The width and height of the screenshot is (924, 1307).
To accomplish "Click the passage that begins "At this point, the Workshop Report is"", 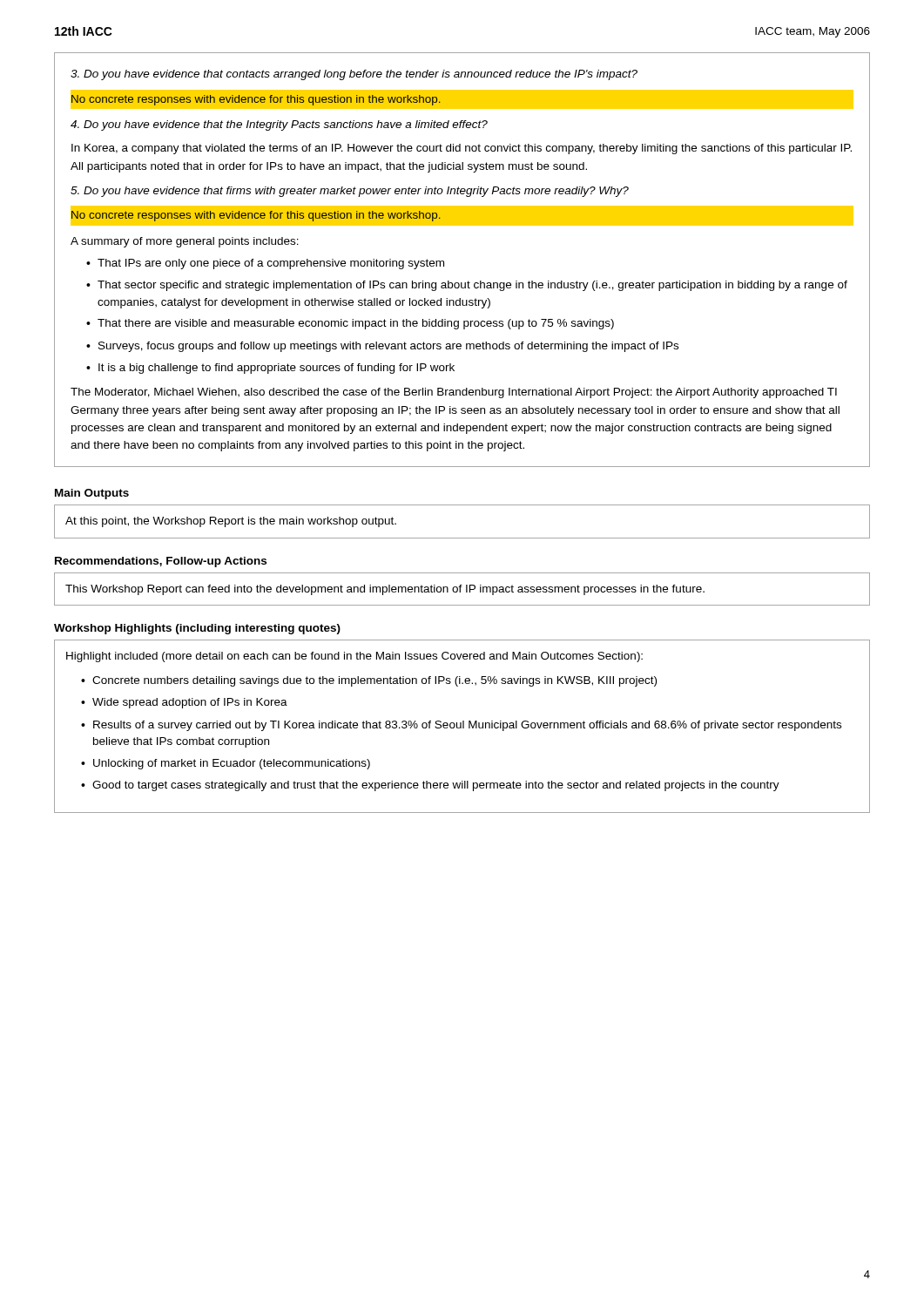I will click(231, 521).
